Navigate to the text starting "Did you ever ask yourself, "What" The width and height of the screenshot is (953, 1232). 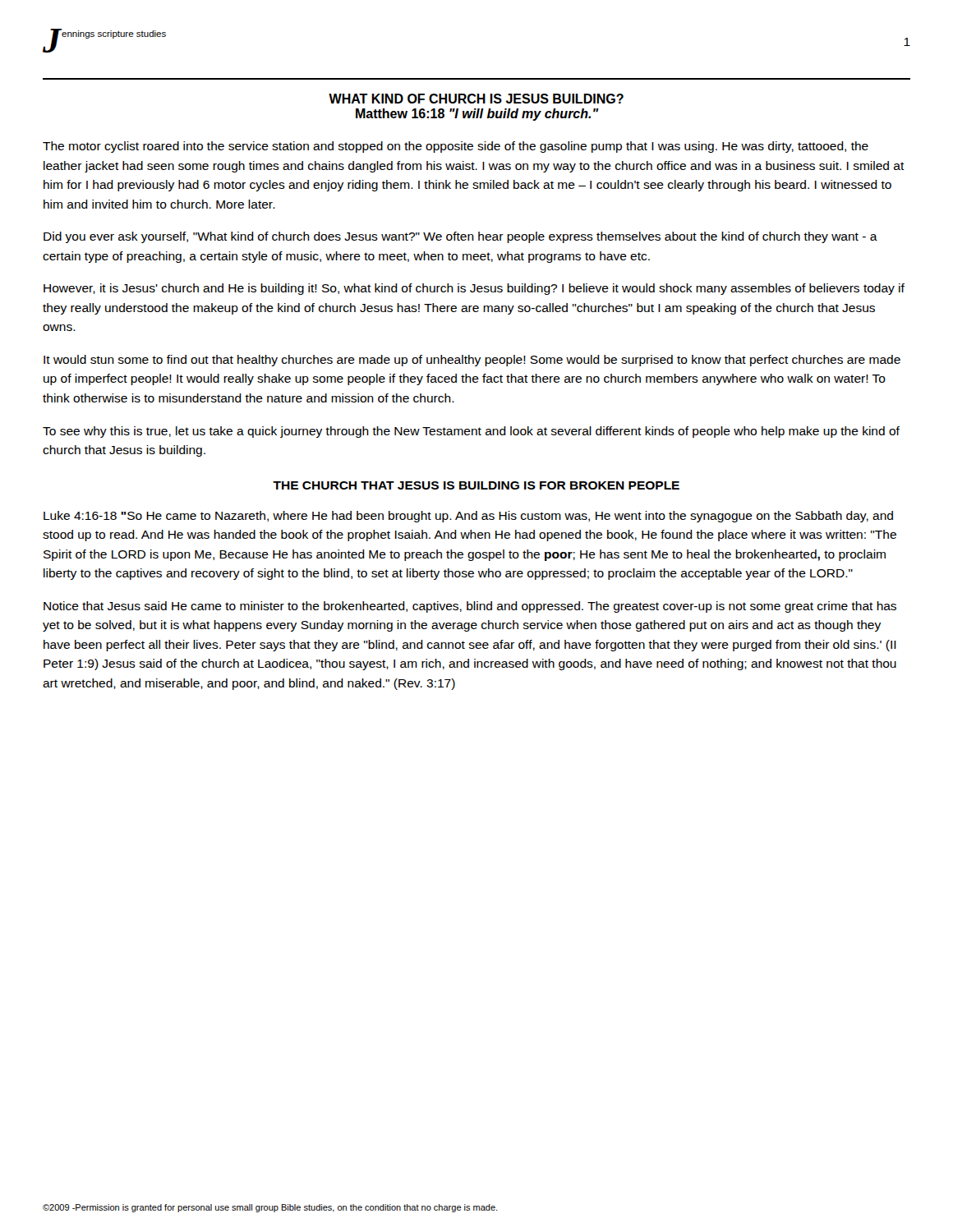coord(460,246)
